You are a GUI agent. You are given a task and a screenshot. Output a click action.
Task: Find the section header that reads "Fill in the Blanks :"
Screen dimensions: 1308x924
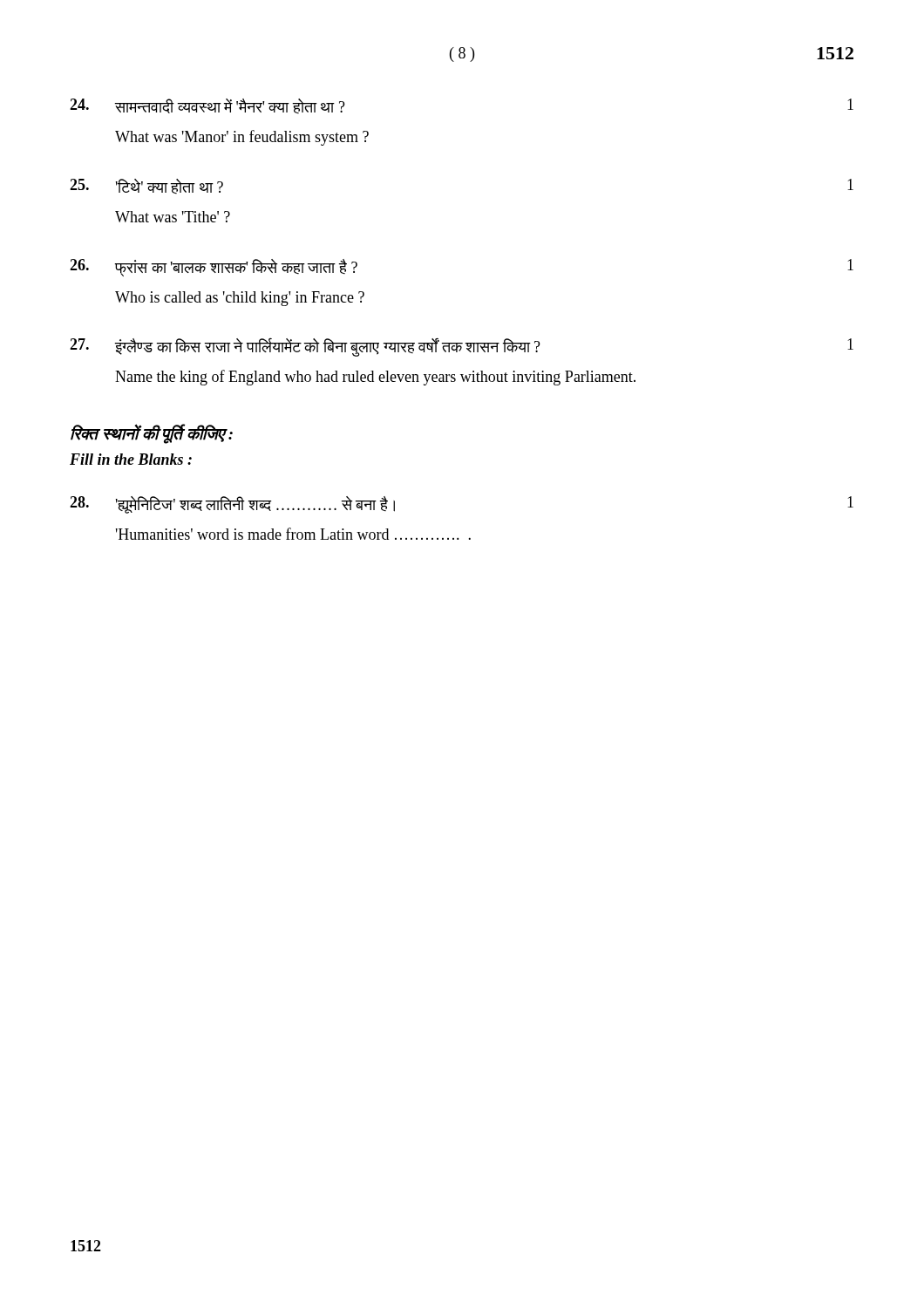tap(131, 460)
